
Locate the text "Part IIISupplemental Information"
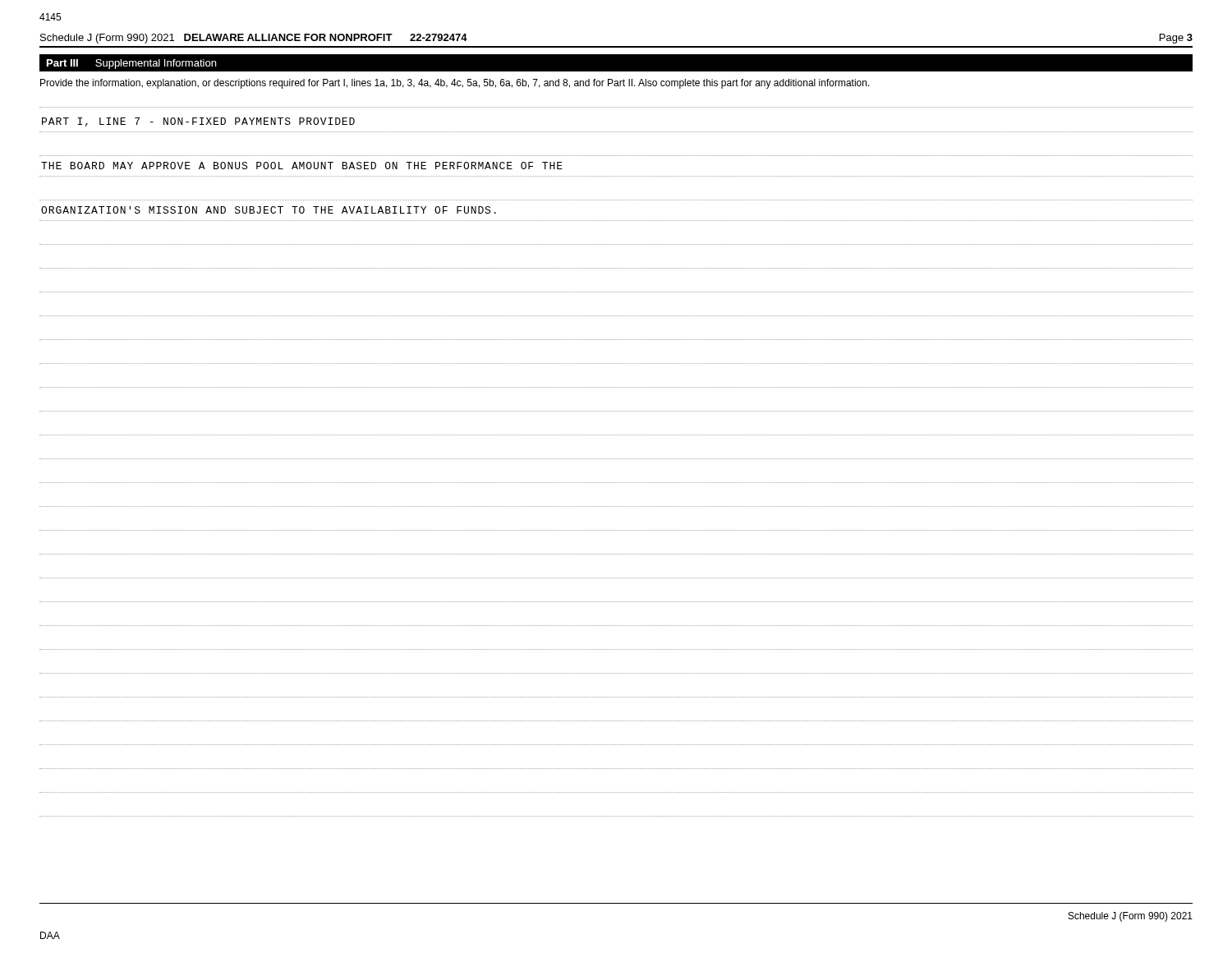(x=131, y=63)
